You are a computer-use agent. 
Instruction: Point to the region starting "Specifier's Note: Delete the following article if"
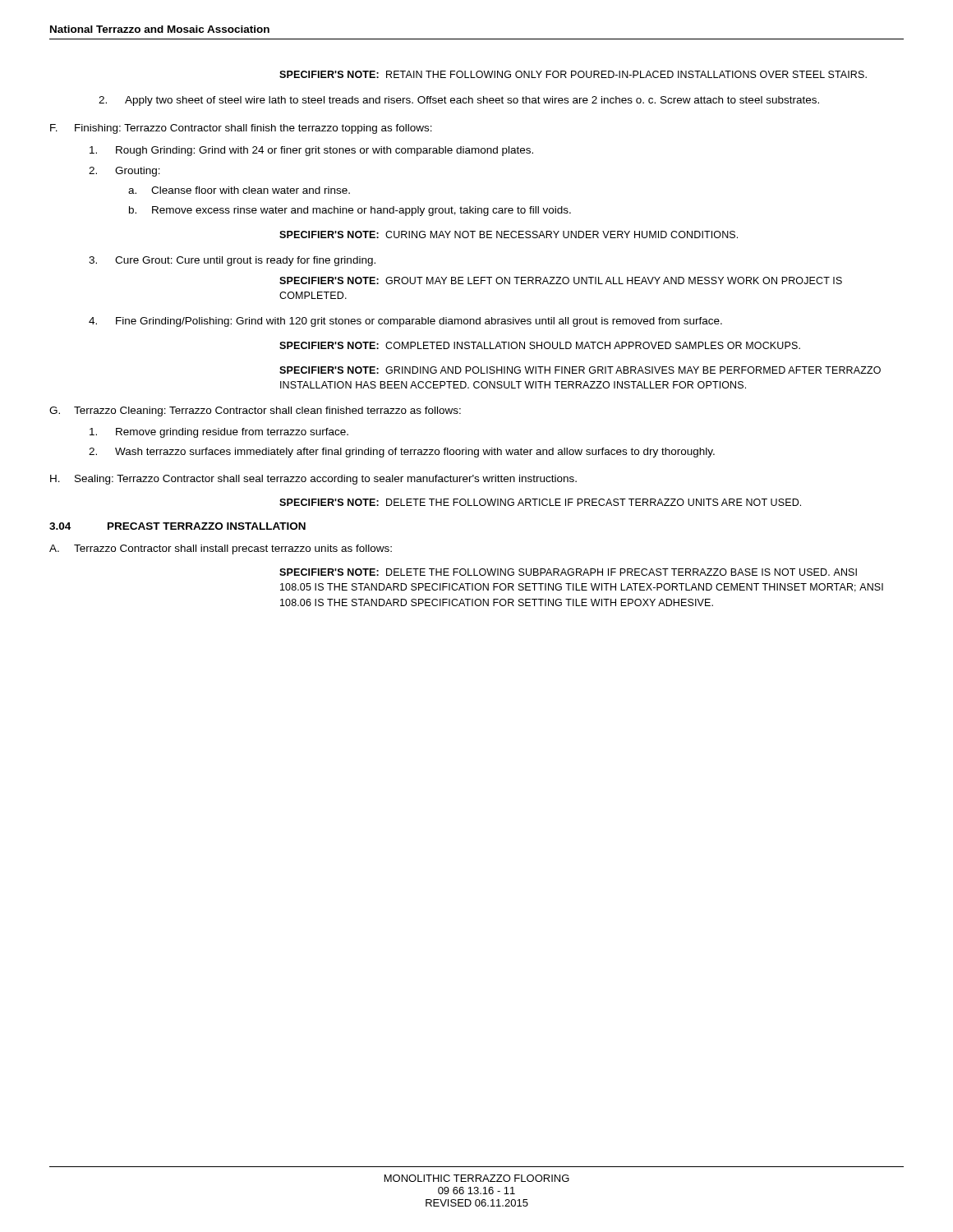(541, 503)
